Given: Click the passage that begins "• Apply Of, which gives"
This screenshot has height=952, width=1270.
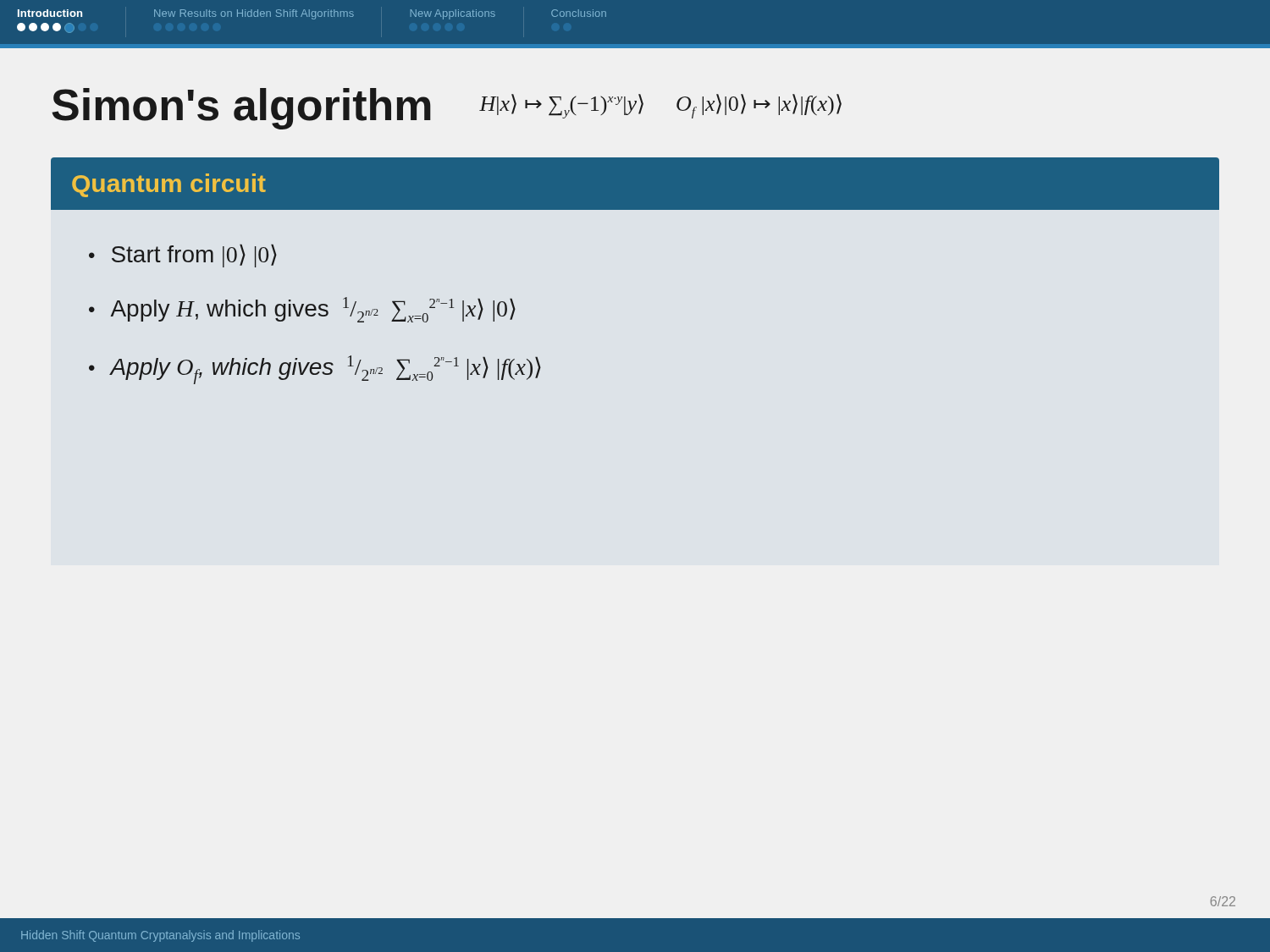Looking at the screenshot, I should (x=316, y=368).
